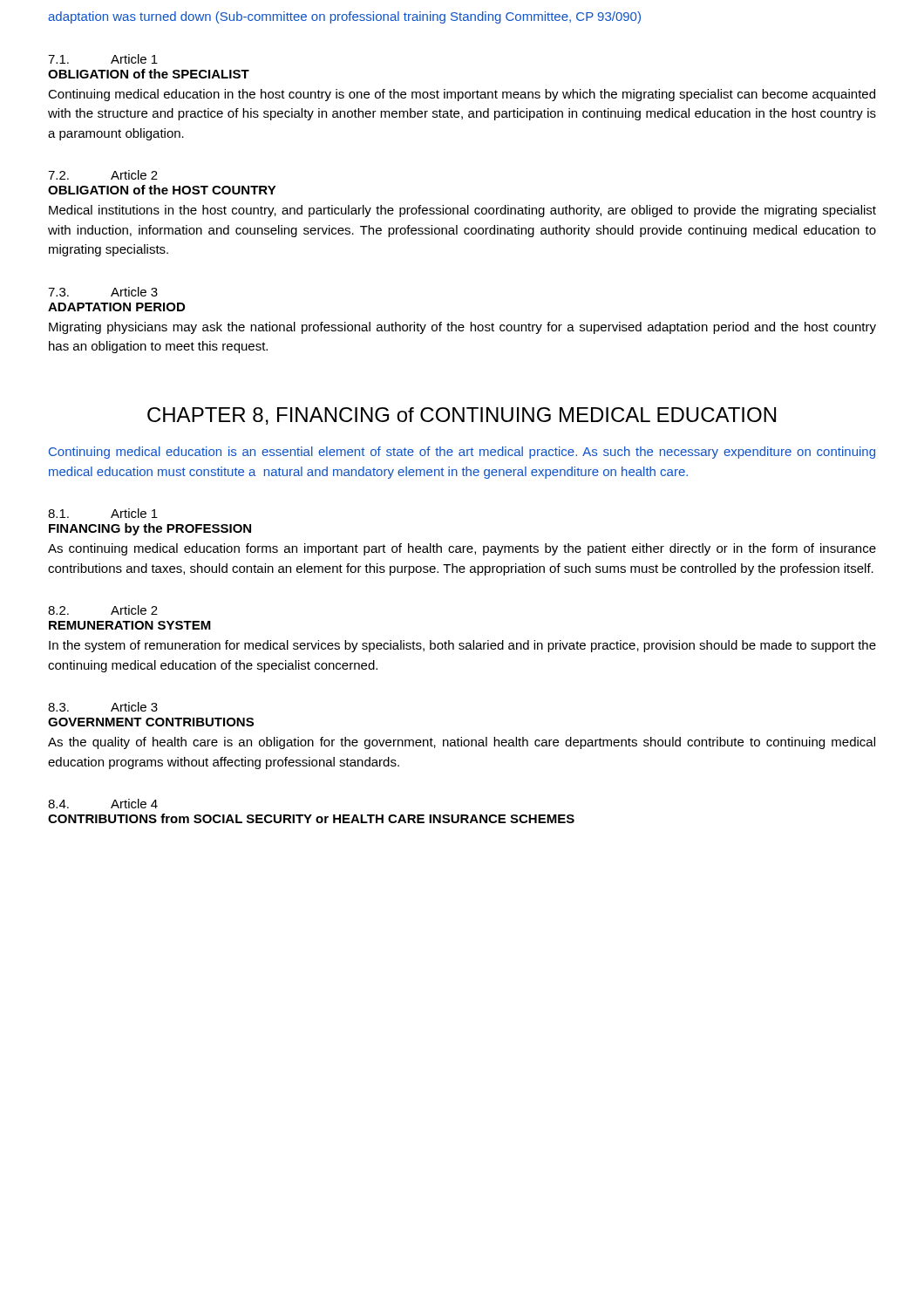Select the text block starting "7.1.Article 1 OBLIGATION of"
The width and height of the screenshot is (924, 1308).
point(149,66)
